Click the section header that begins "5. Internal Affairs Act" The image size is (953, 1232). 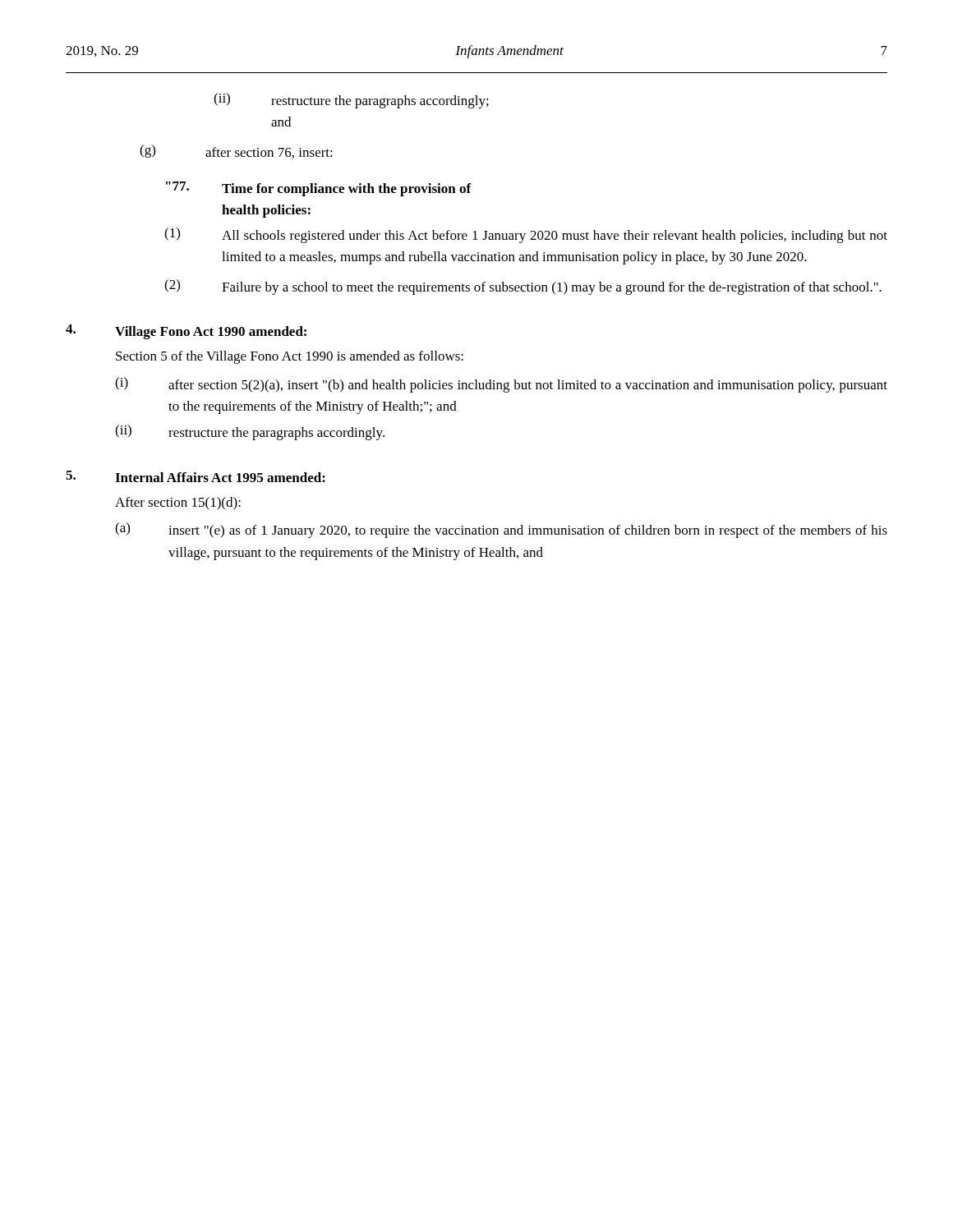(x=196, y=476)
